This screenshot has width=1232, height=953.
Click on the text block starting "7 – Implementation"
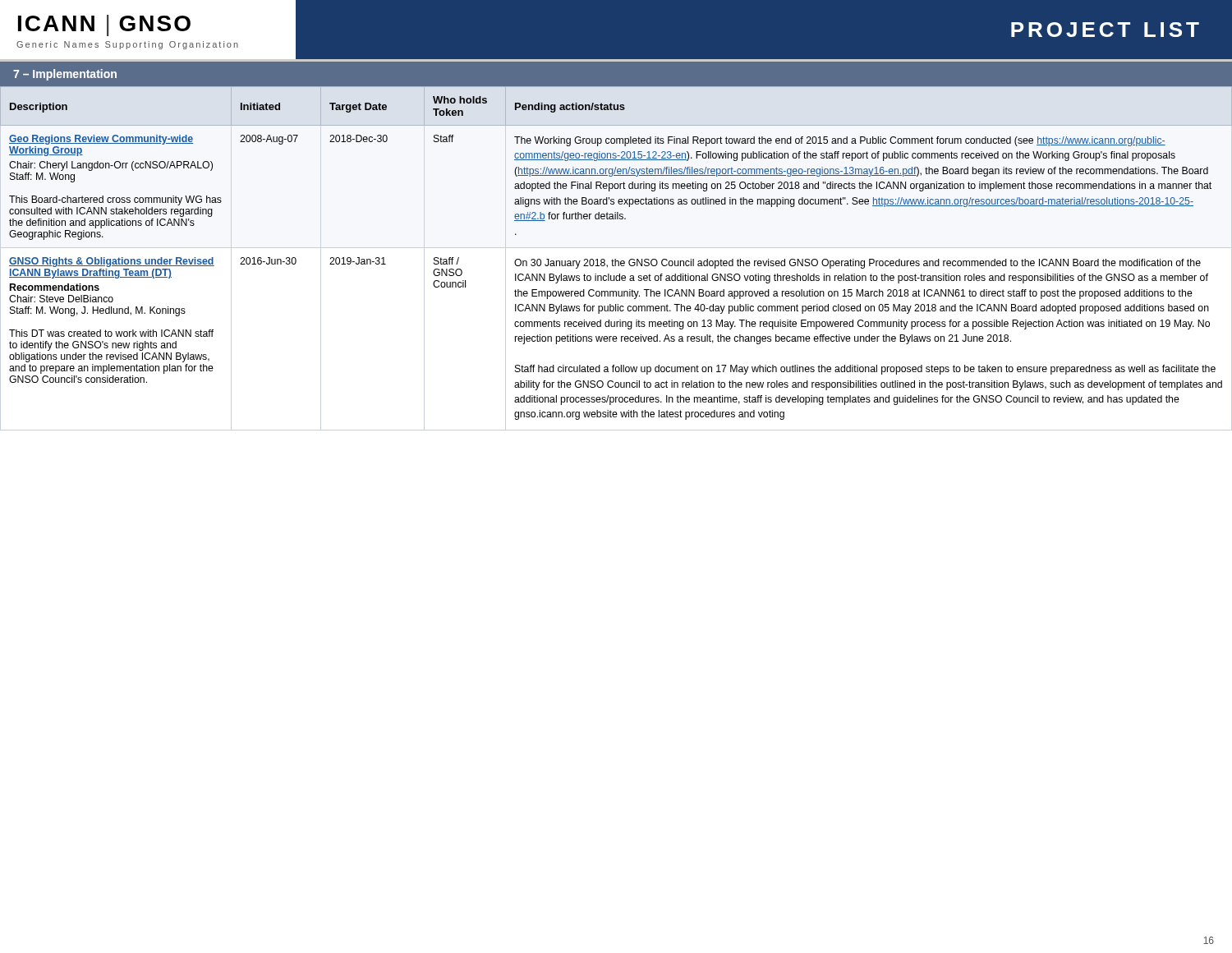65,74
